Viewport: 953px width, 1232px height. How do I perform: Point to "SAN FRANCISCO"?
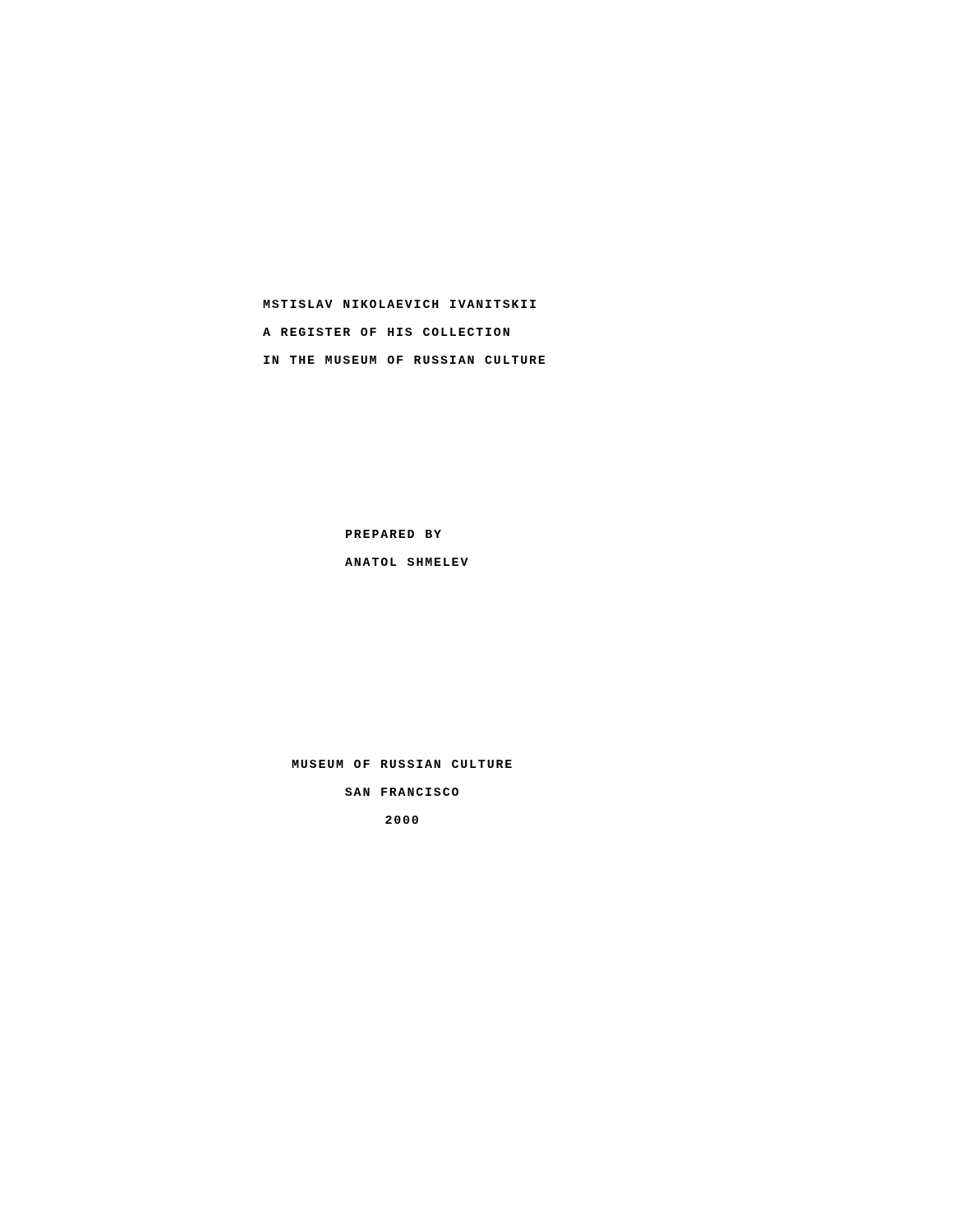click(x=403, y=793)
